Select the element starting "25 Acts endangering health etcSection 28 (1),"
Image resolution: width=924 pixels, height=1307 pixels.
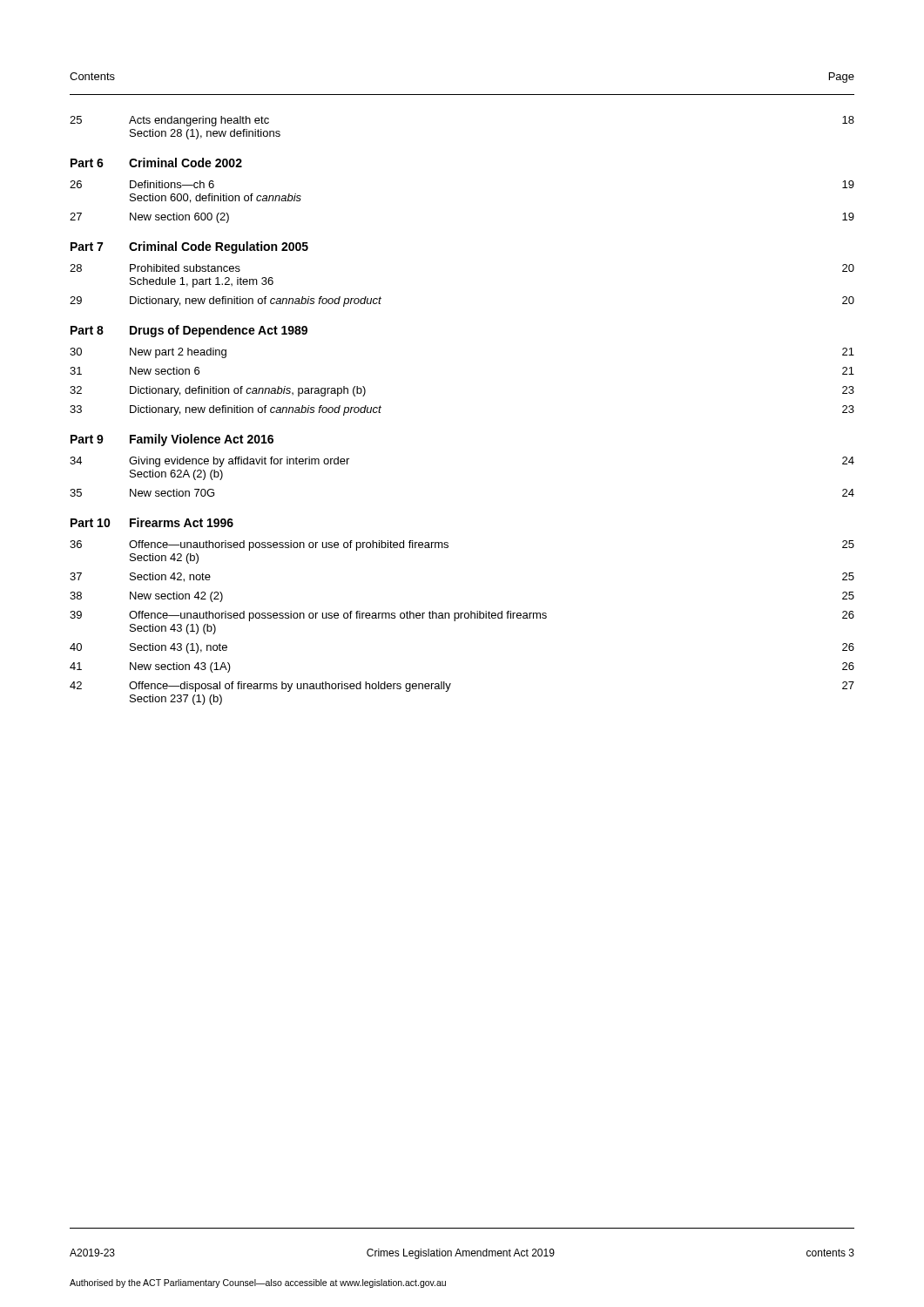(73, 121)
